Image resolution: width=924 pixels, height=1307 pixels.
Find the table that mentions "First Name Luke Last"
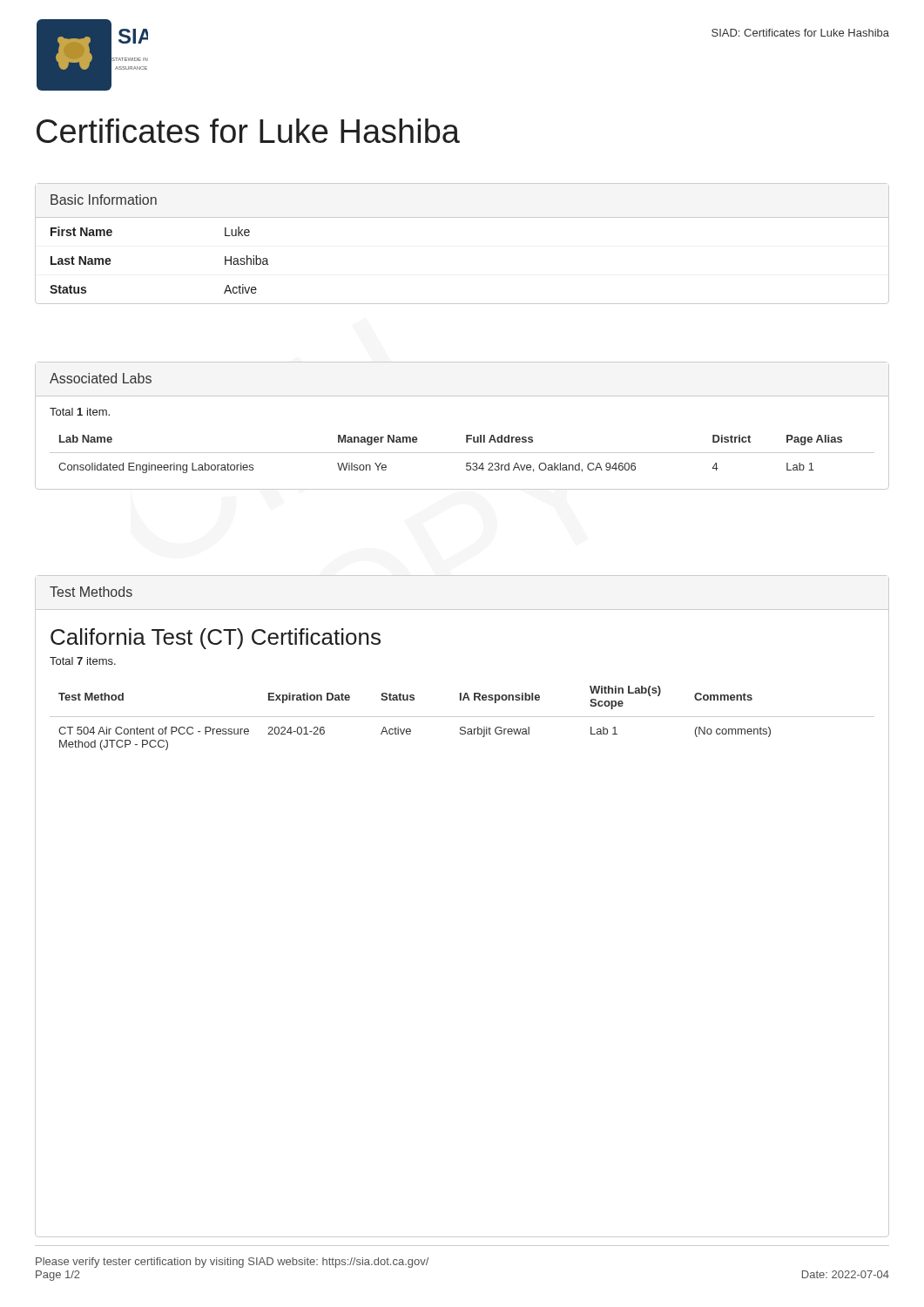[x=462, y=261]
